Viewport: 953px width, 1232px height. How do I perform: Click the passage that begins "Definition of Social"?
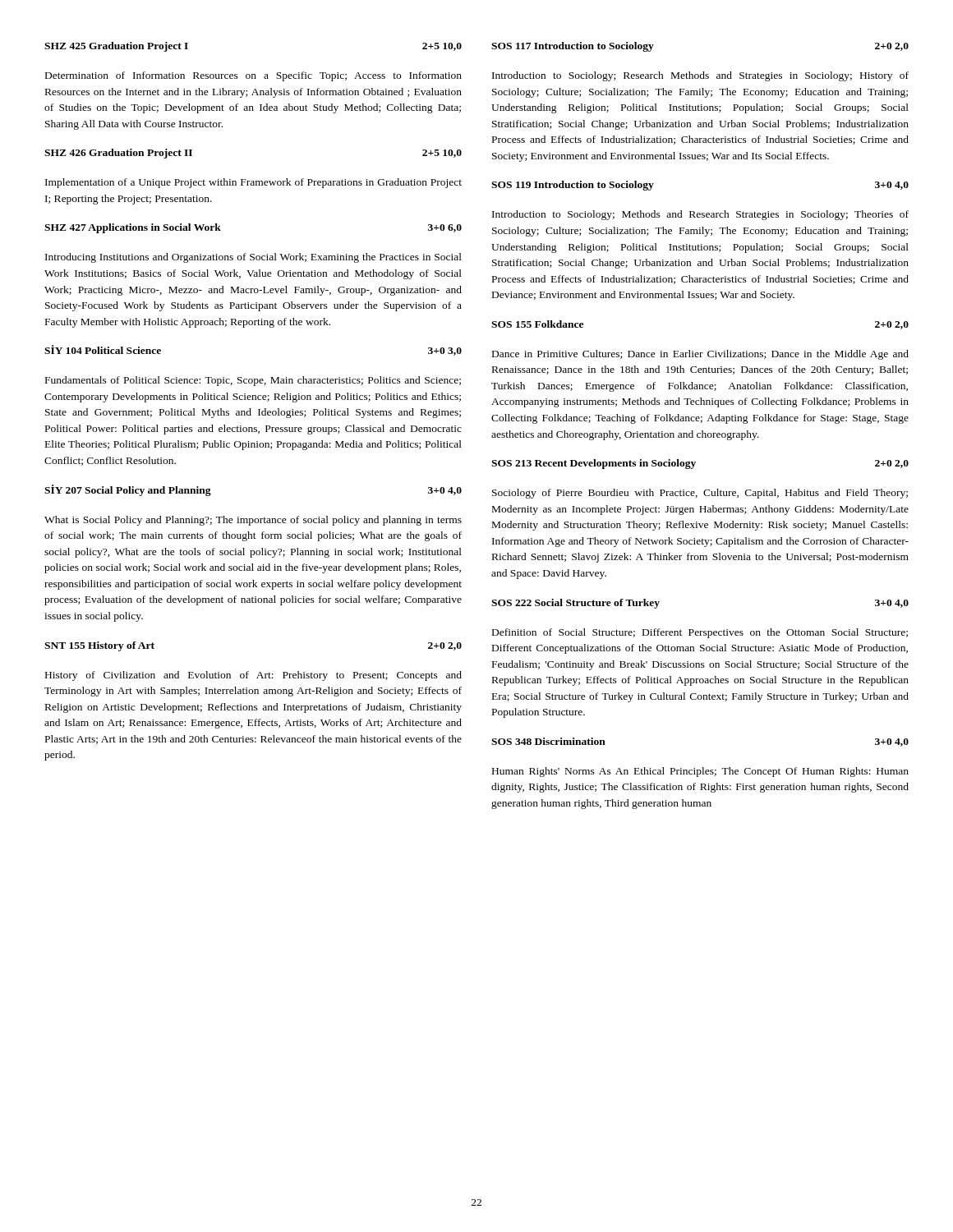point(700,672)
